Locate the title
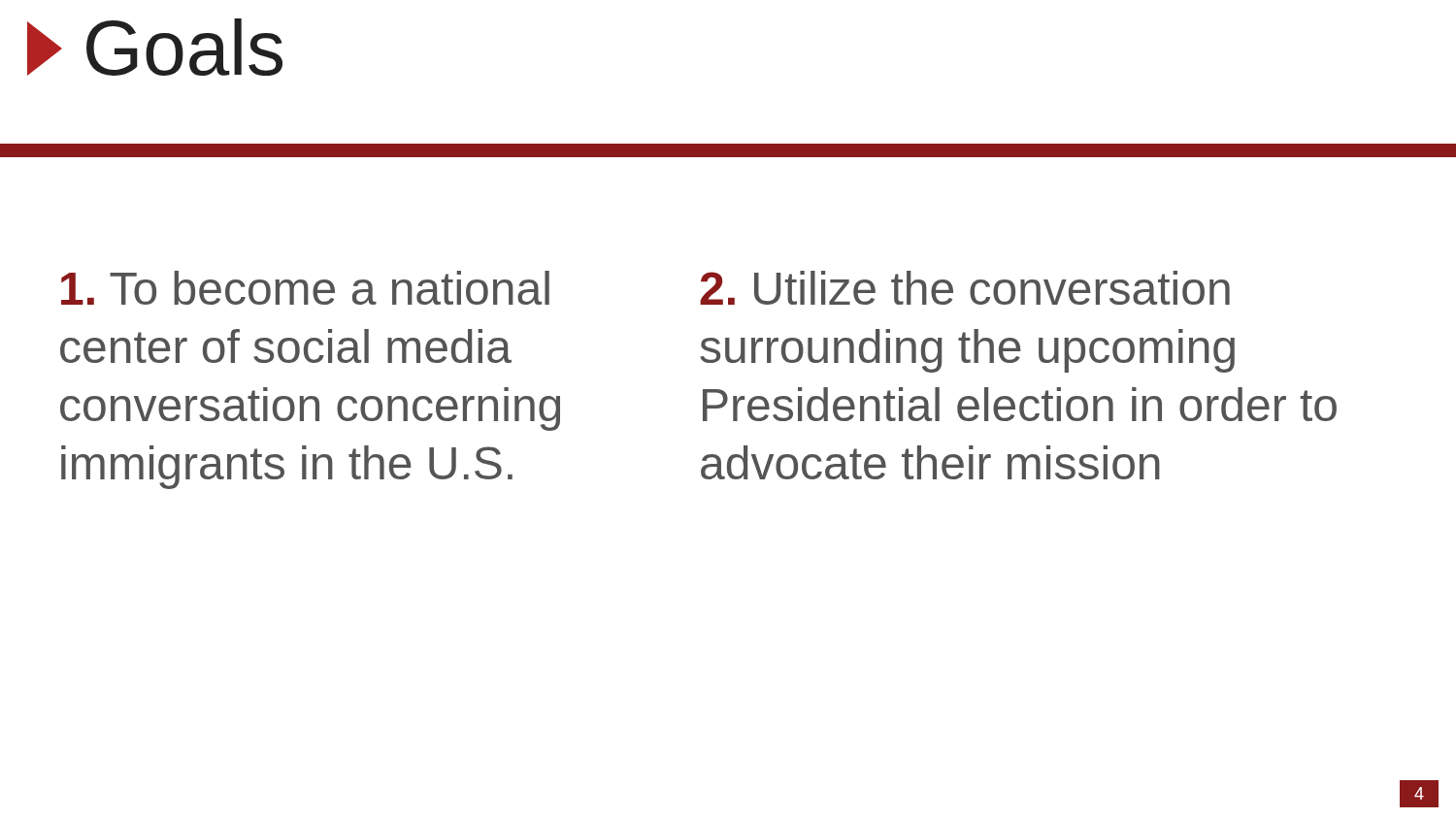The image size is (1456, 819). pyautogui.click(x=184, y=48)
